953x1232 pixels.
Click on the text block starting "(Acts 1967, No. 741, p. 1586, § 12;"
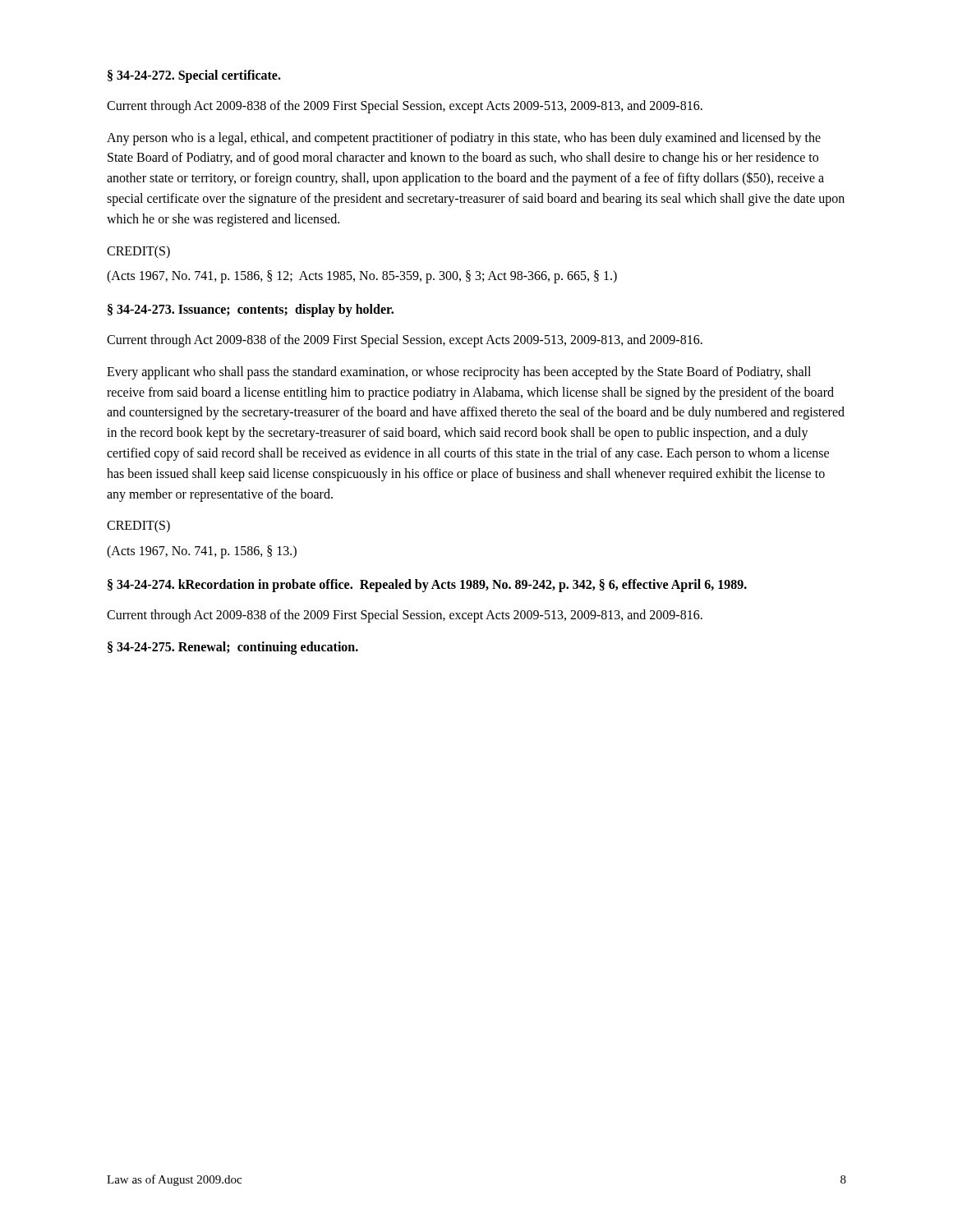(x=362, y=276)
